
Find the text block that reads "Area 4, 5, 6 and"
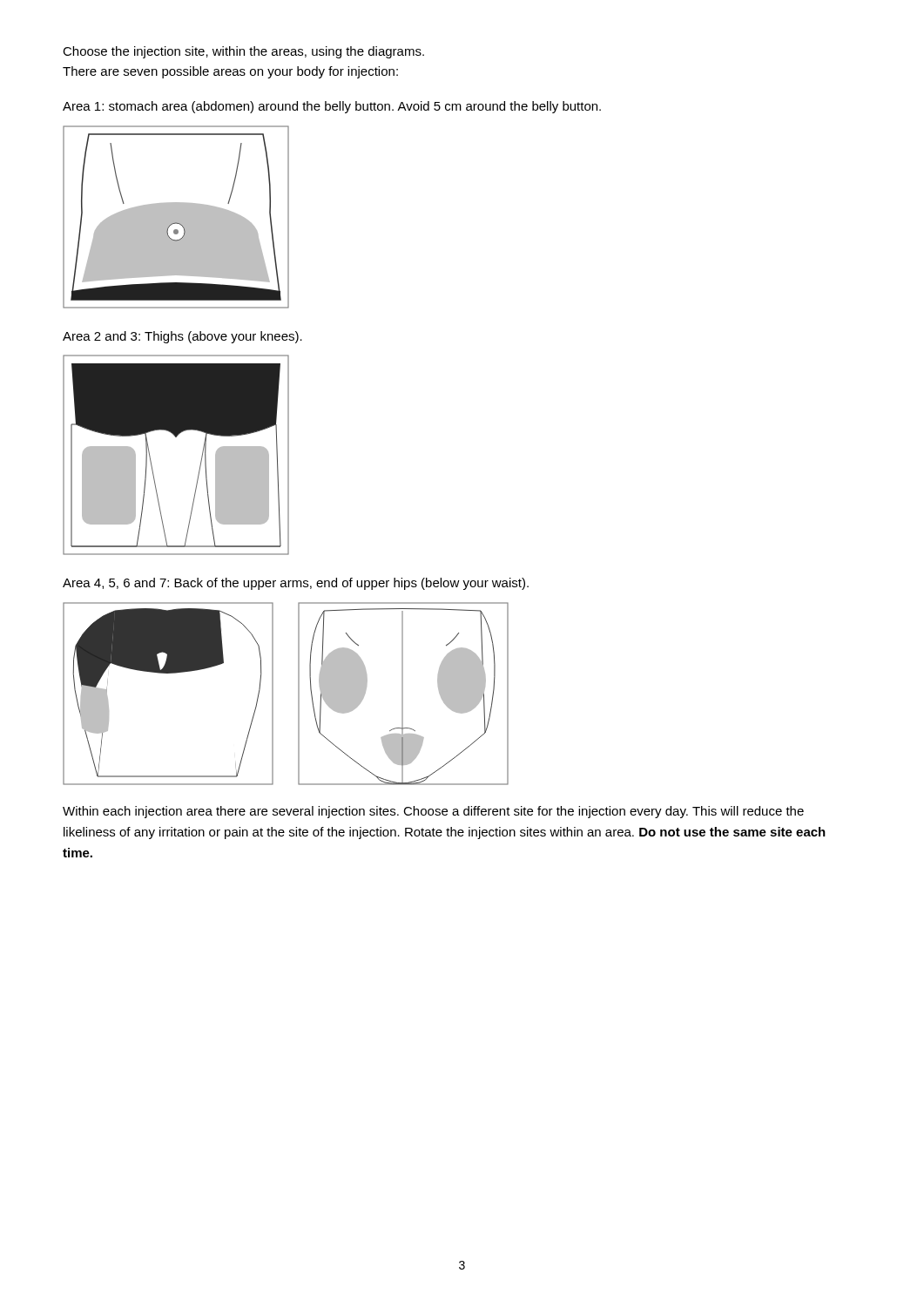(x=296, y=582)
